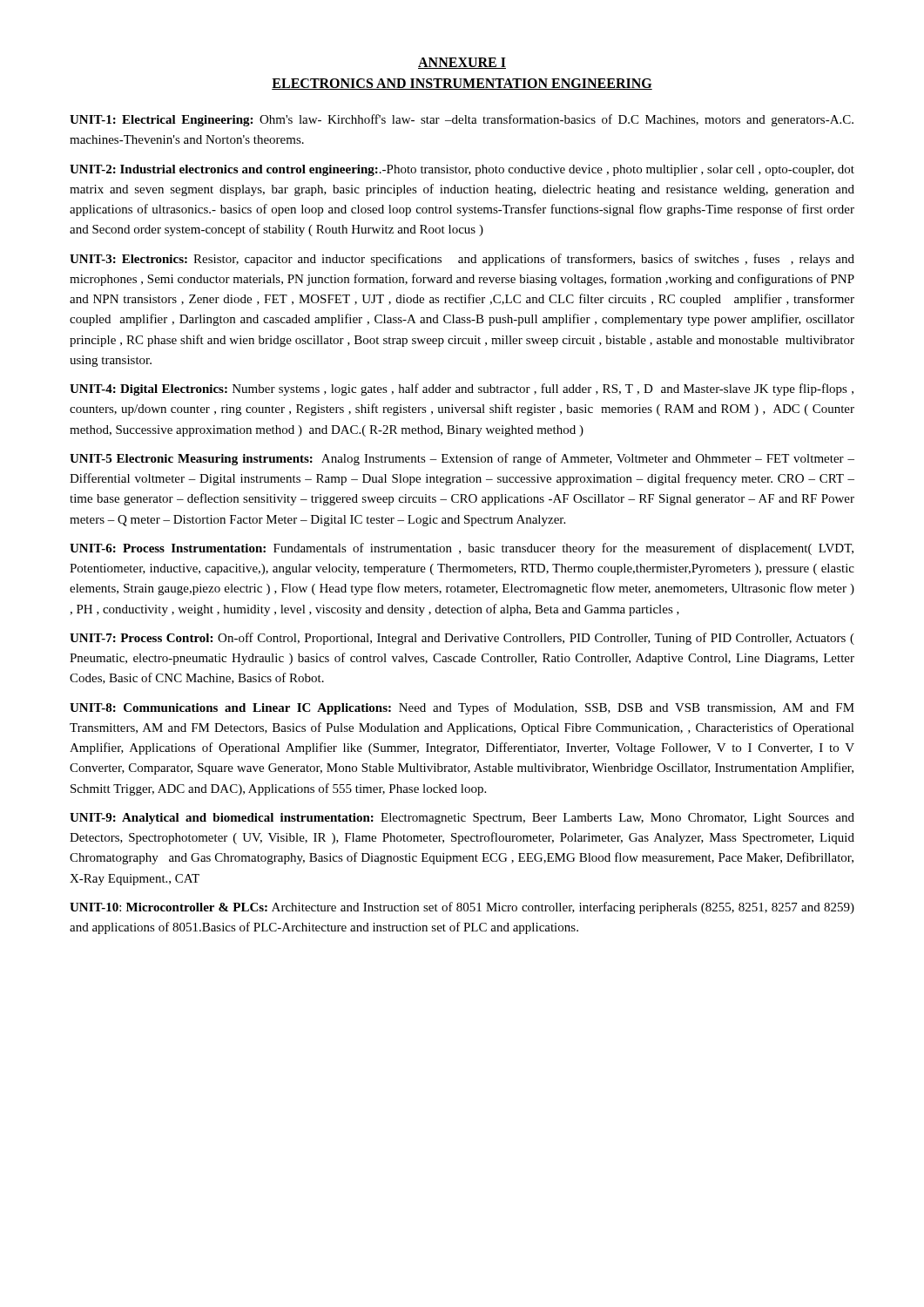Locate the text block starting "UNIT-4: Digital Electronics: Number systems ,"
The image size is (924, 1307).
click(x=462, y=409)
